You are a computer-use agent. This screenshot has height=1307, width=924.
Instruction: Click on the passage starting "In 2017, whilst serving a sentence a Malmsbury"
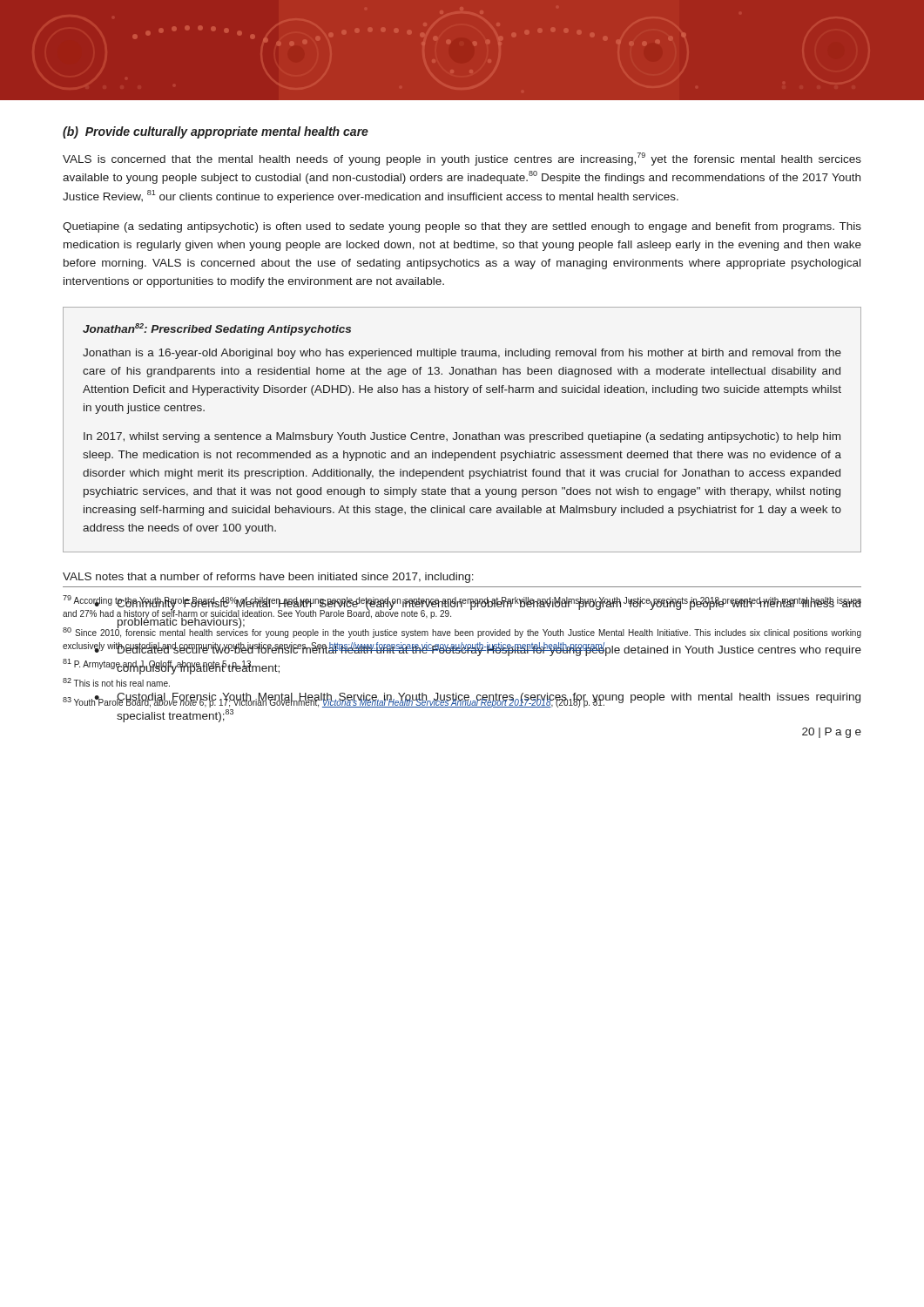(462, 482)
